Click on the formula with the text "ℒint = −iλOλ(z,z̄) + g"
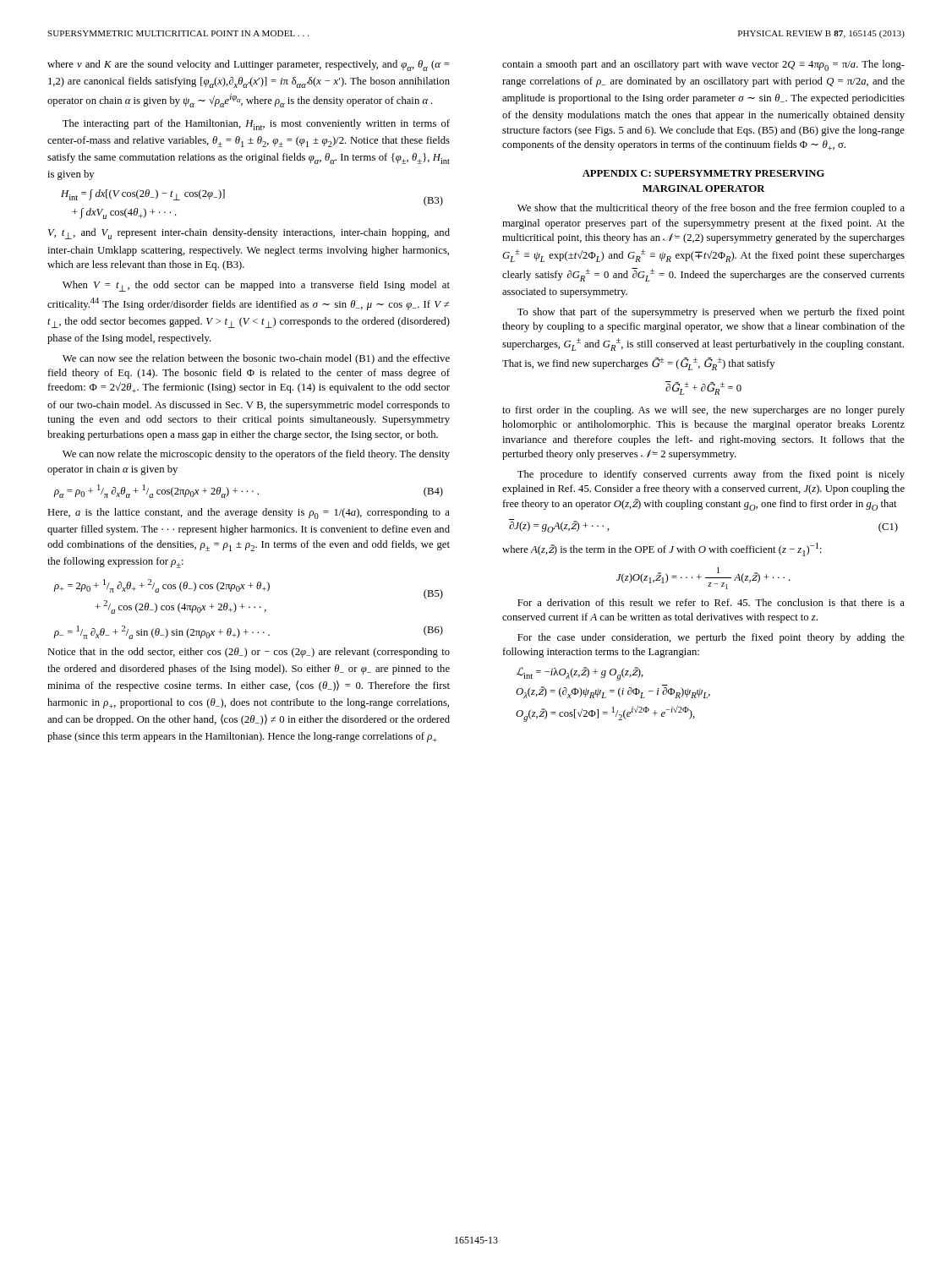This screenshot has width=952, height=1268. (710, 695)
